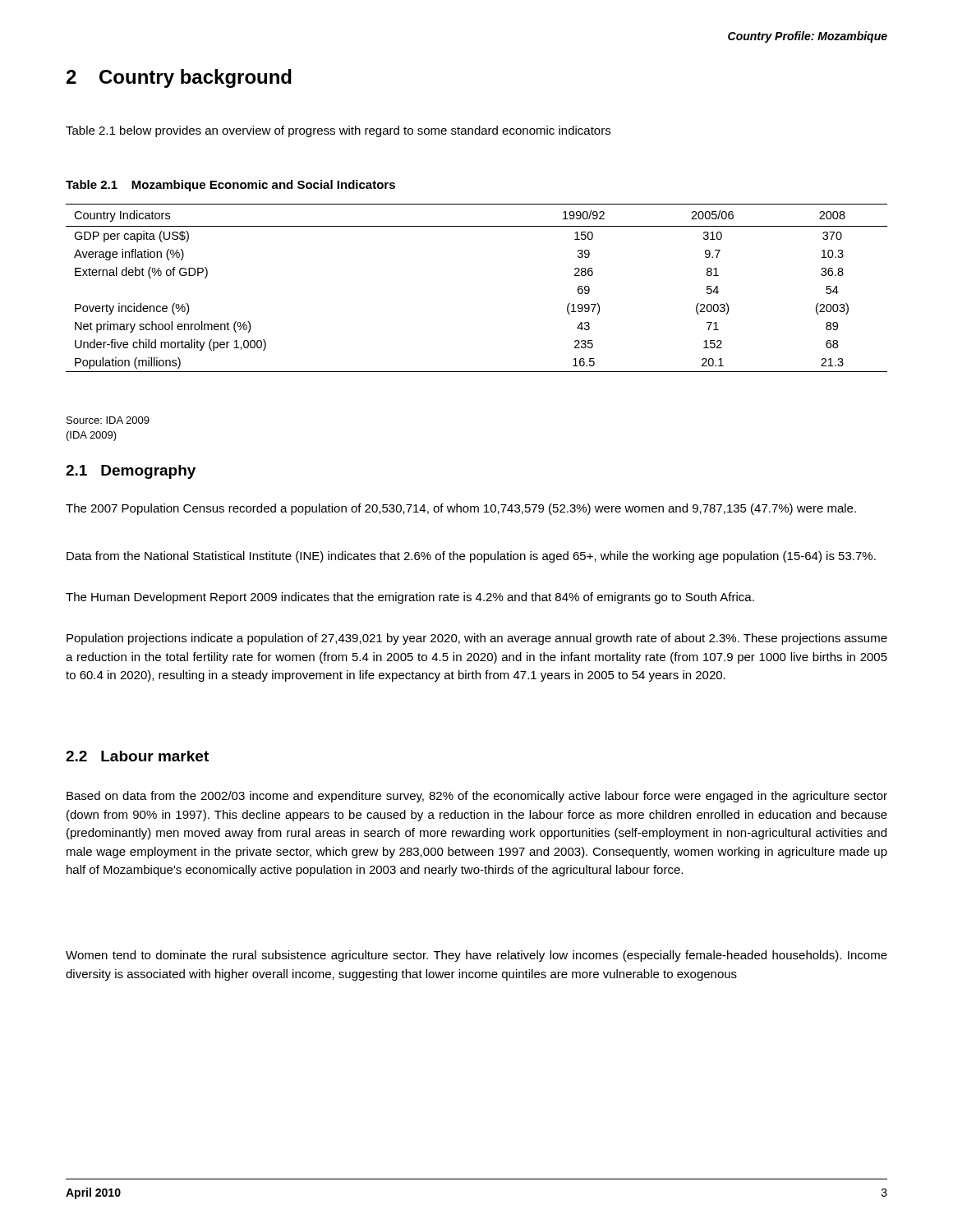
Task: Click on the footnote that says "Source: IDA 2009"
Action: tap(108, 420)
